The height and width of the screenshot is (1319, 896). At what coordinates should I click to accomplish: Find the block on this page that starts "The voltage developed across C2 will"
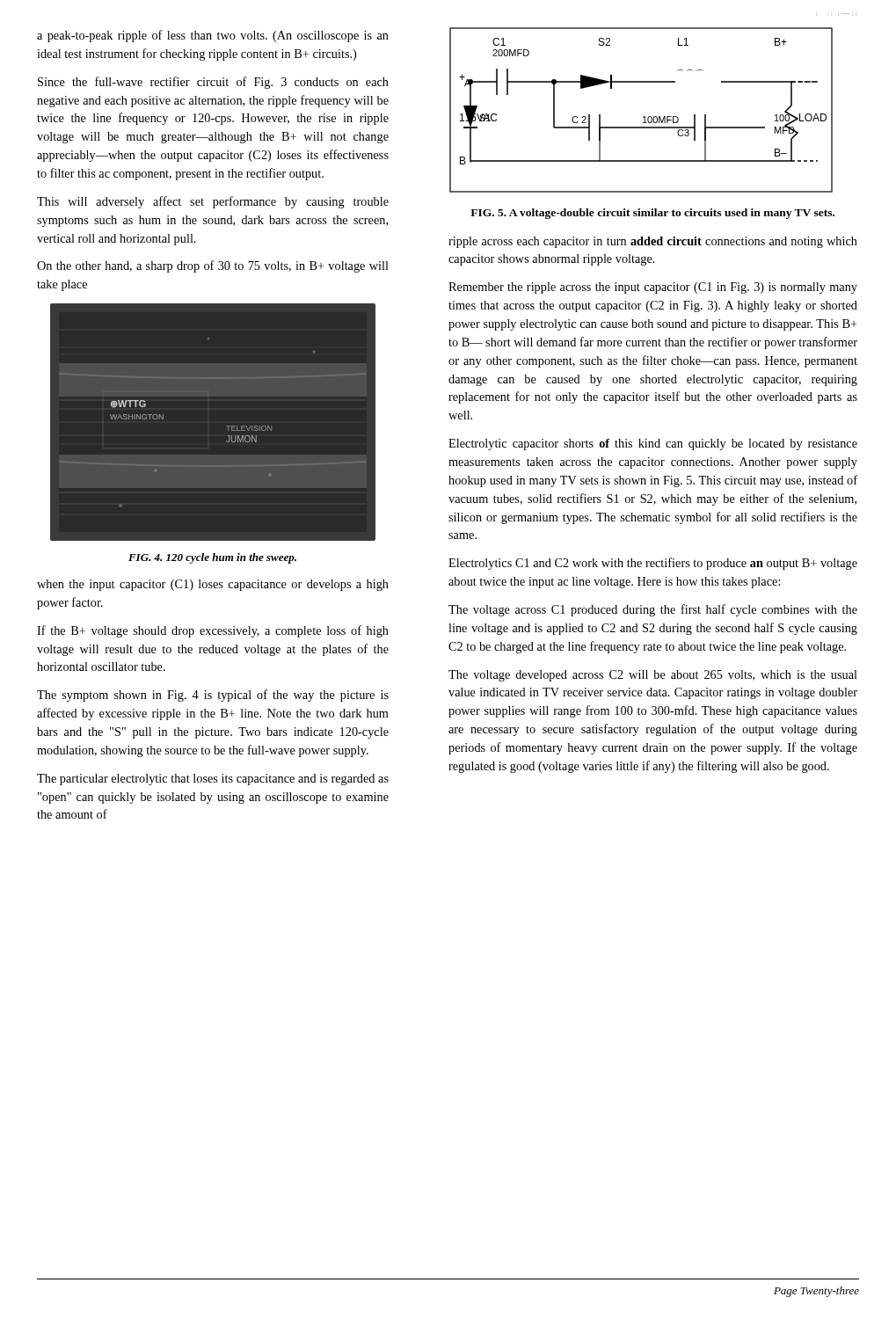coord(653,720)
